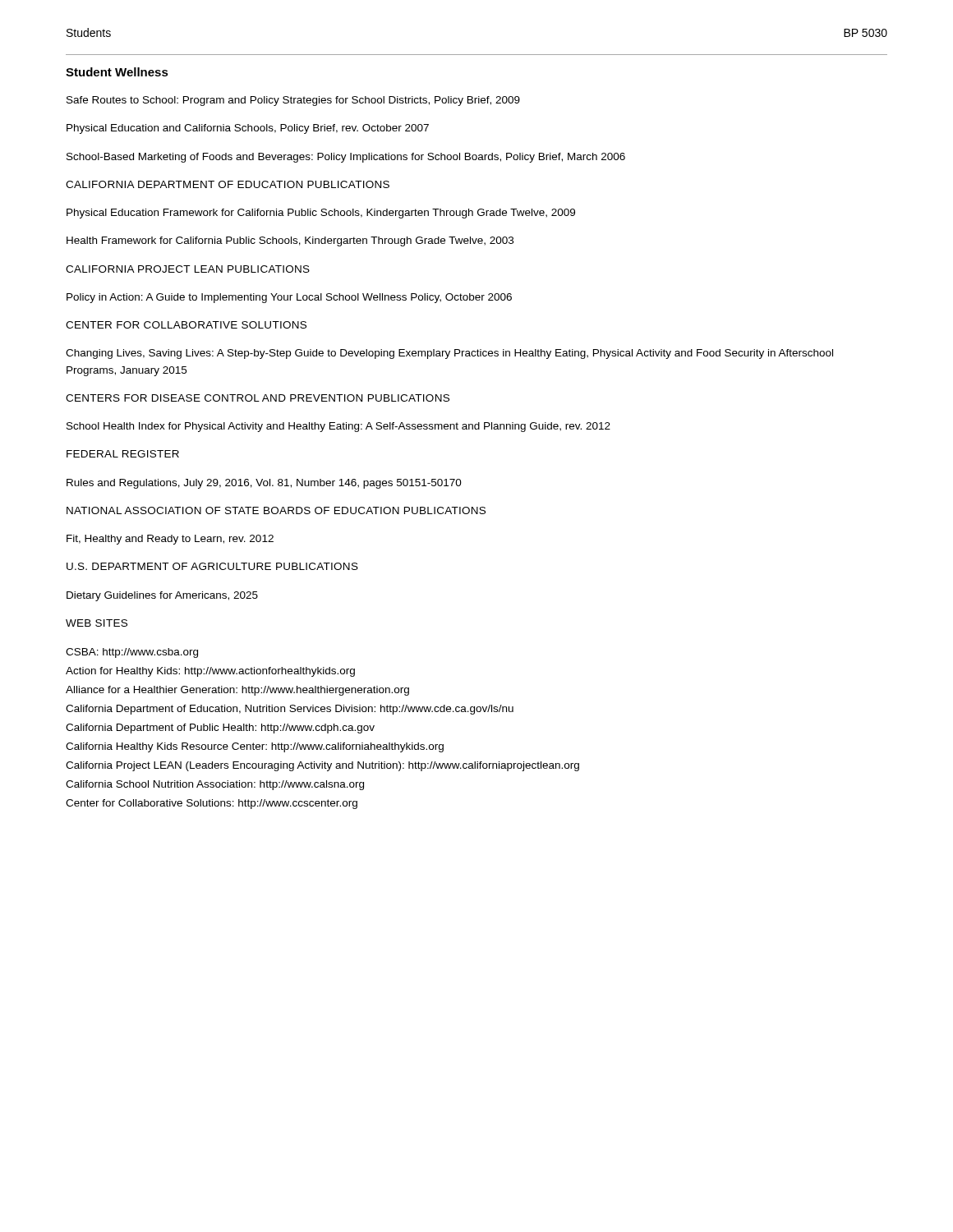Find "U.S. DEPARTMENT OF AGRICULTURE PUBLICATIONS" on this page
This screenshot has width=953, height=1232.
pos(212,566)
